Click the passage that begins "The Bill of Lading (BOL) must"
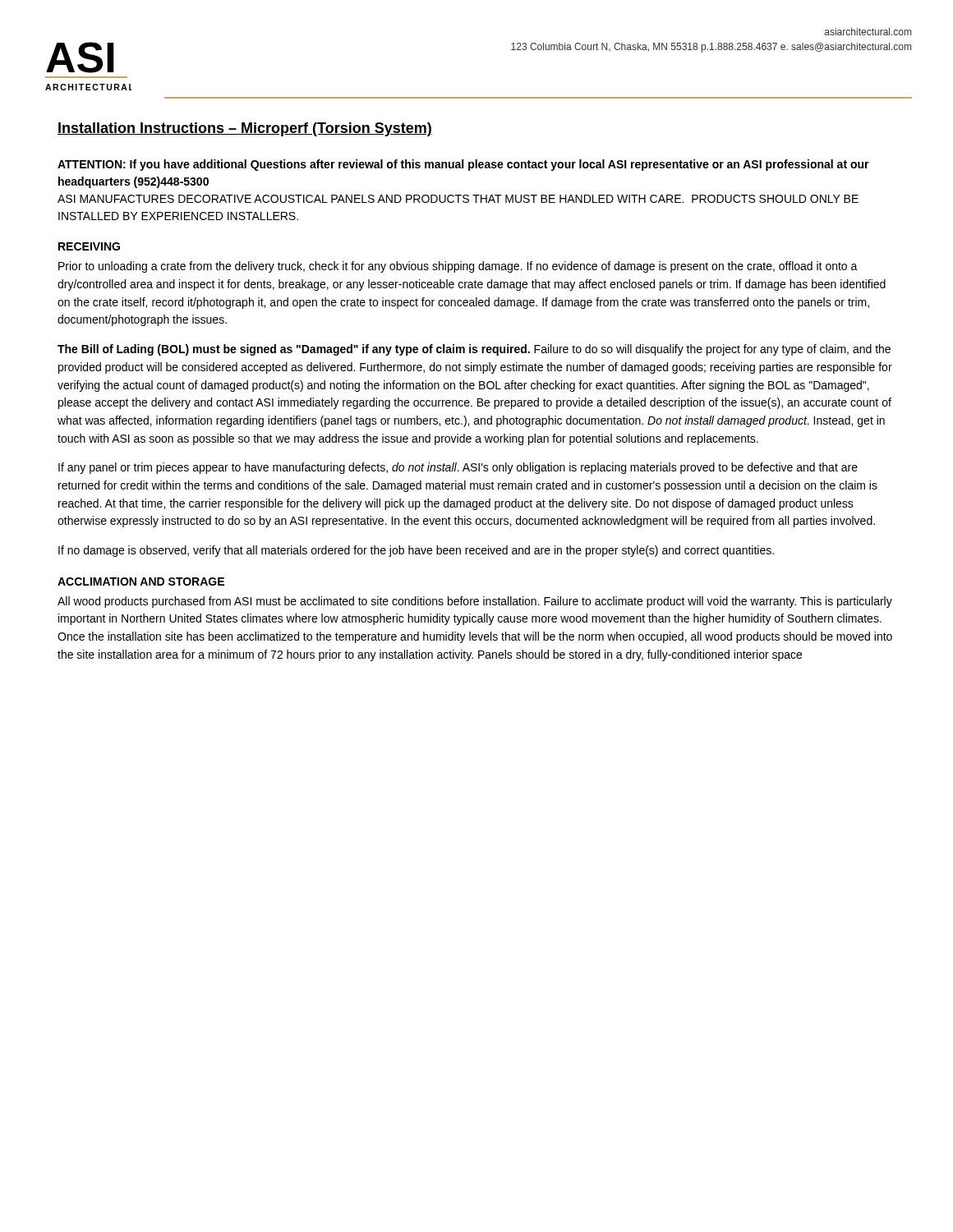The image size is (953, 1232). pyautogui.click(x=475, y=394)
